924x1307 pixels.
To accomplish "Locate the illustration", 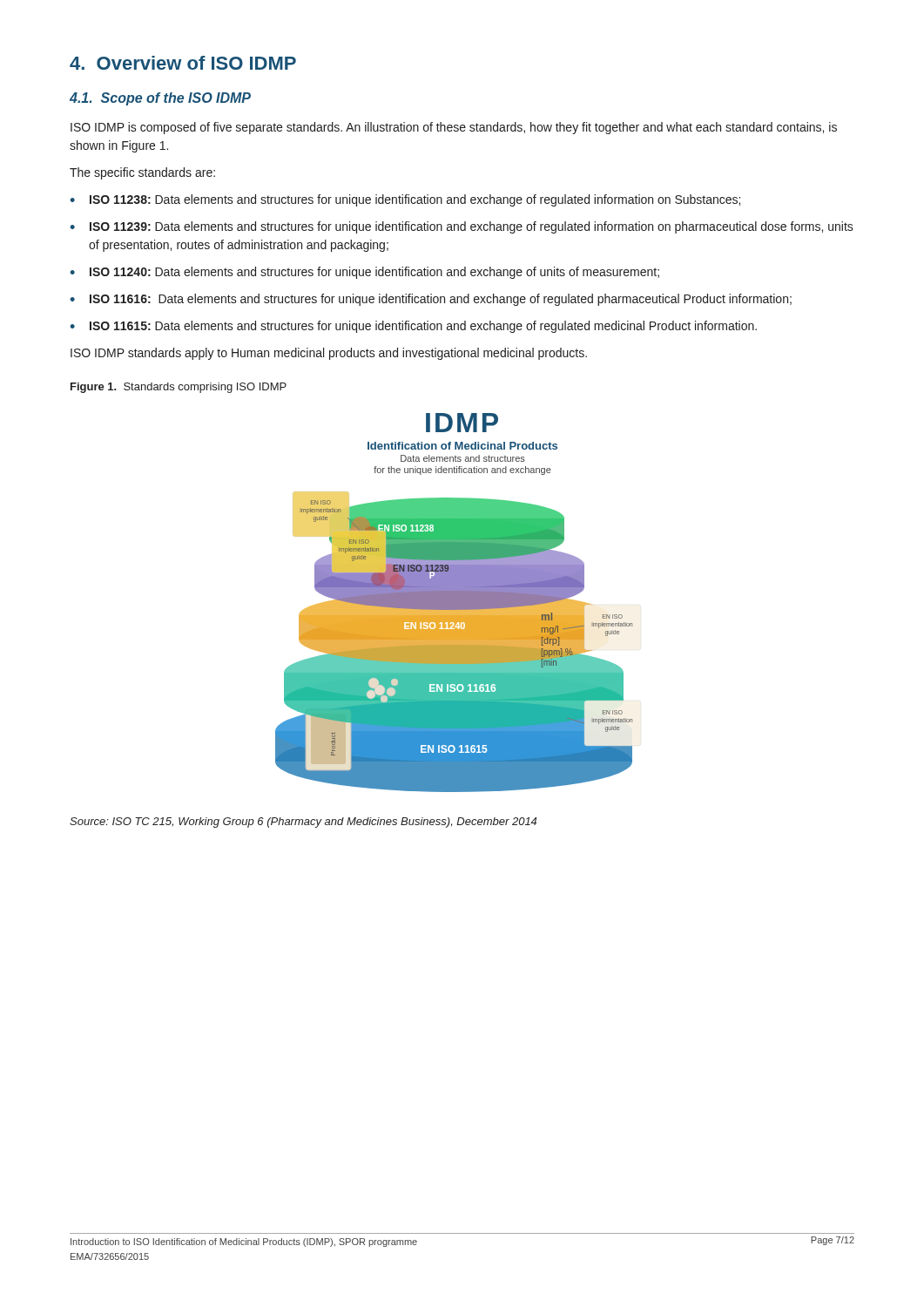I will click(462, 606).
